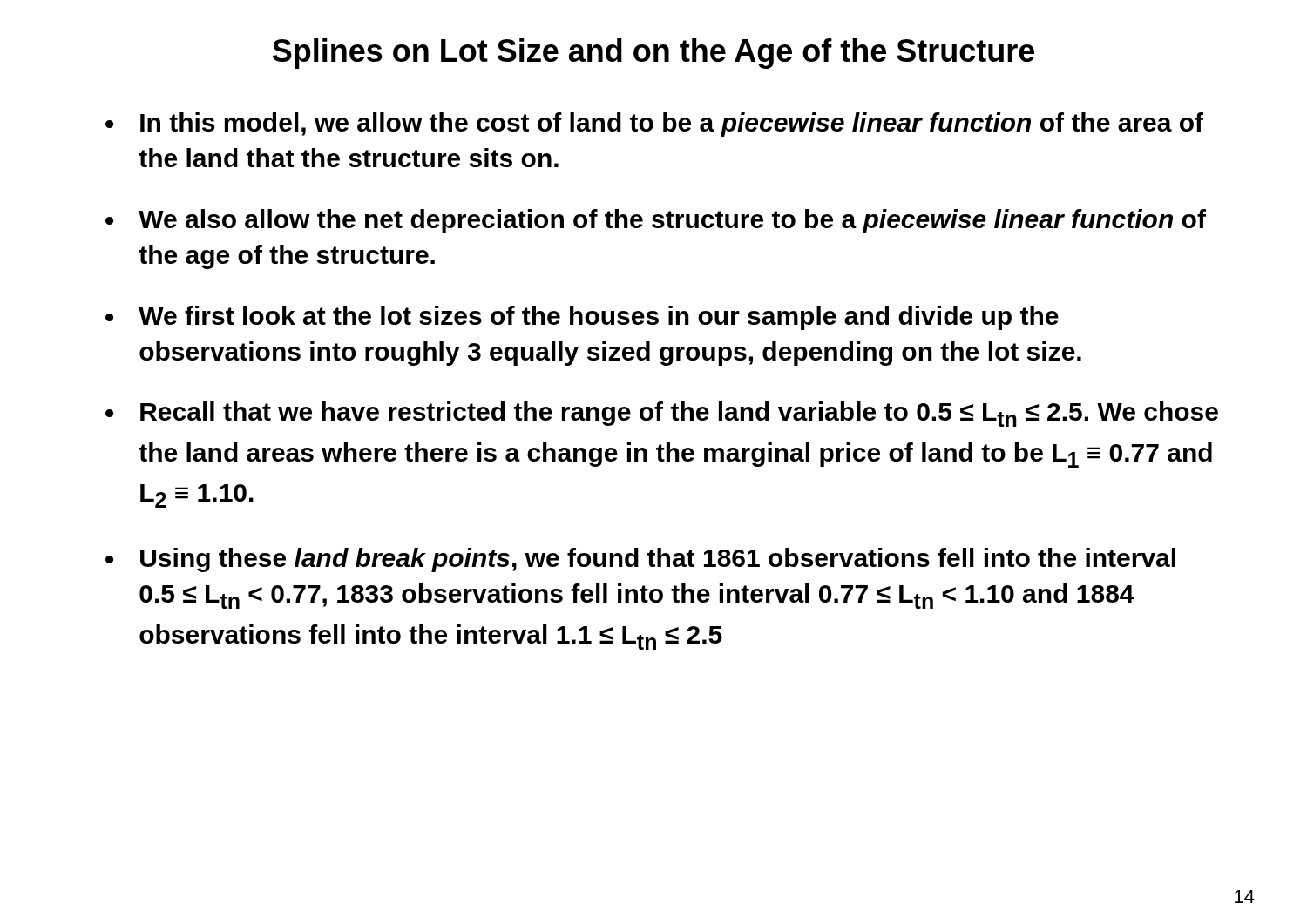
Task: Select the list item containing "• In this model,"
Action: (x=662, y=141)
